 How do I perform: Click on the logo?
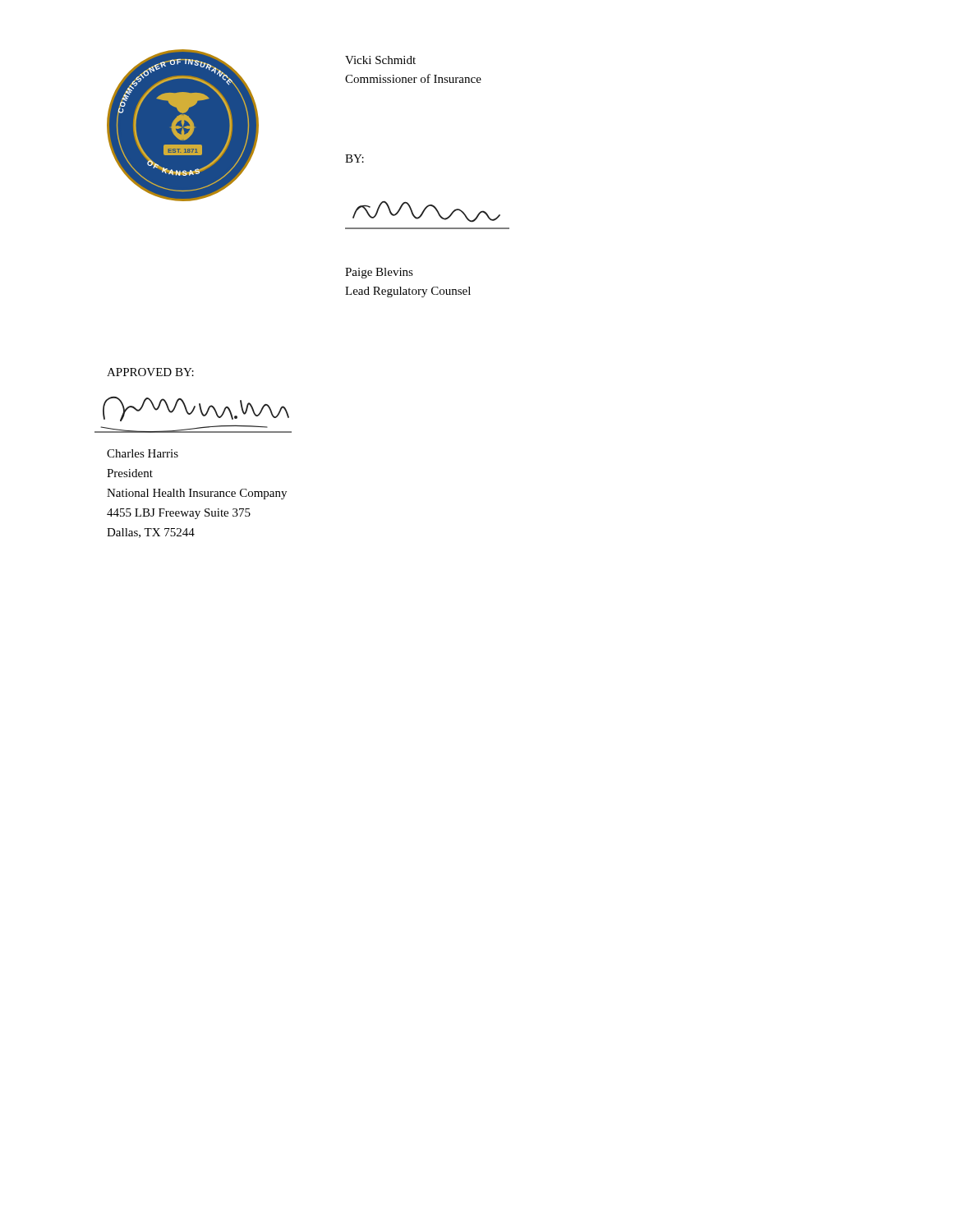point(183,125)
